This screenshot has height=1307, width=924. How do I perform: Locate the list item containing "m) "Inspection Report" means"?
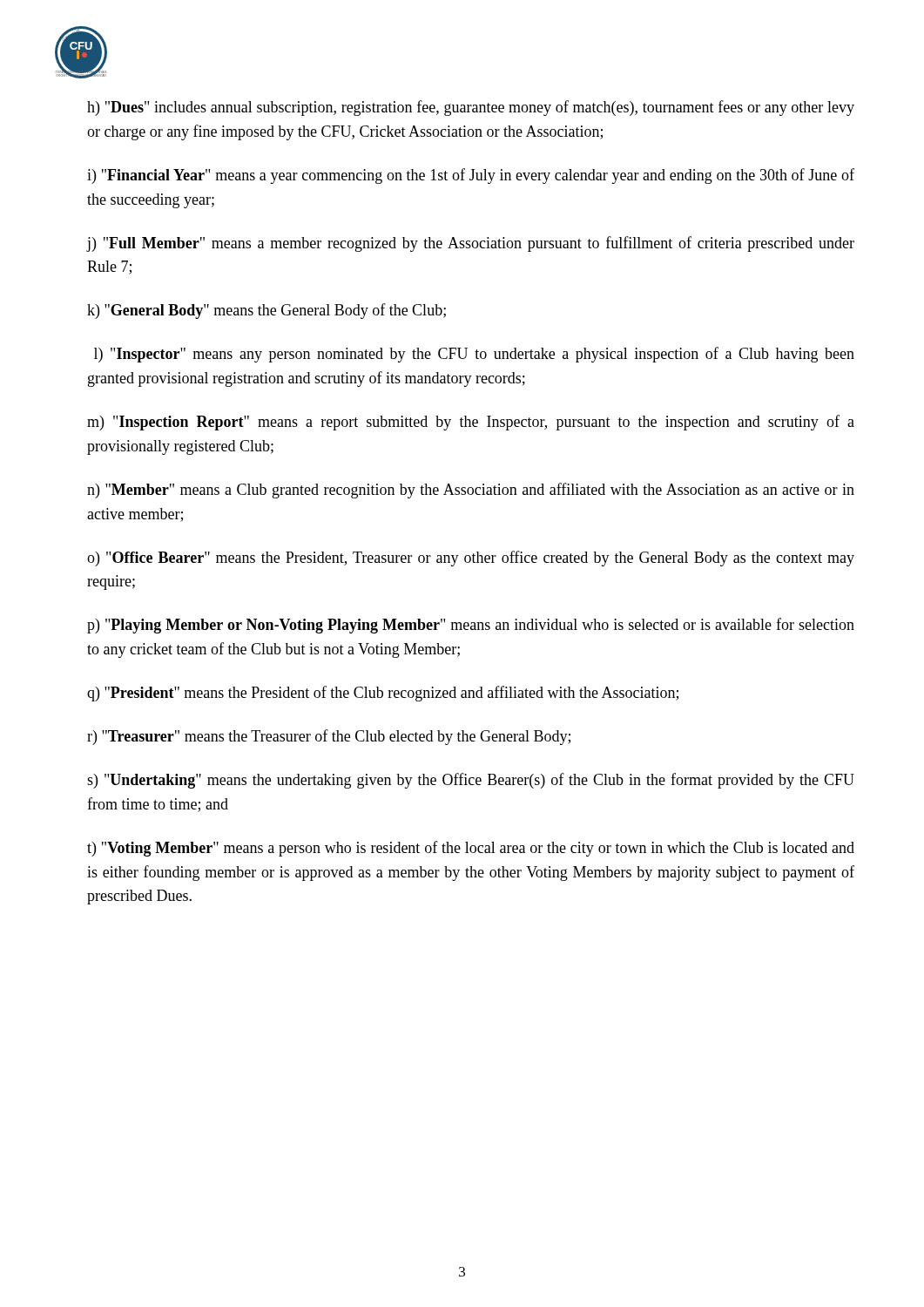point(471,434)
